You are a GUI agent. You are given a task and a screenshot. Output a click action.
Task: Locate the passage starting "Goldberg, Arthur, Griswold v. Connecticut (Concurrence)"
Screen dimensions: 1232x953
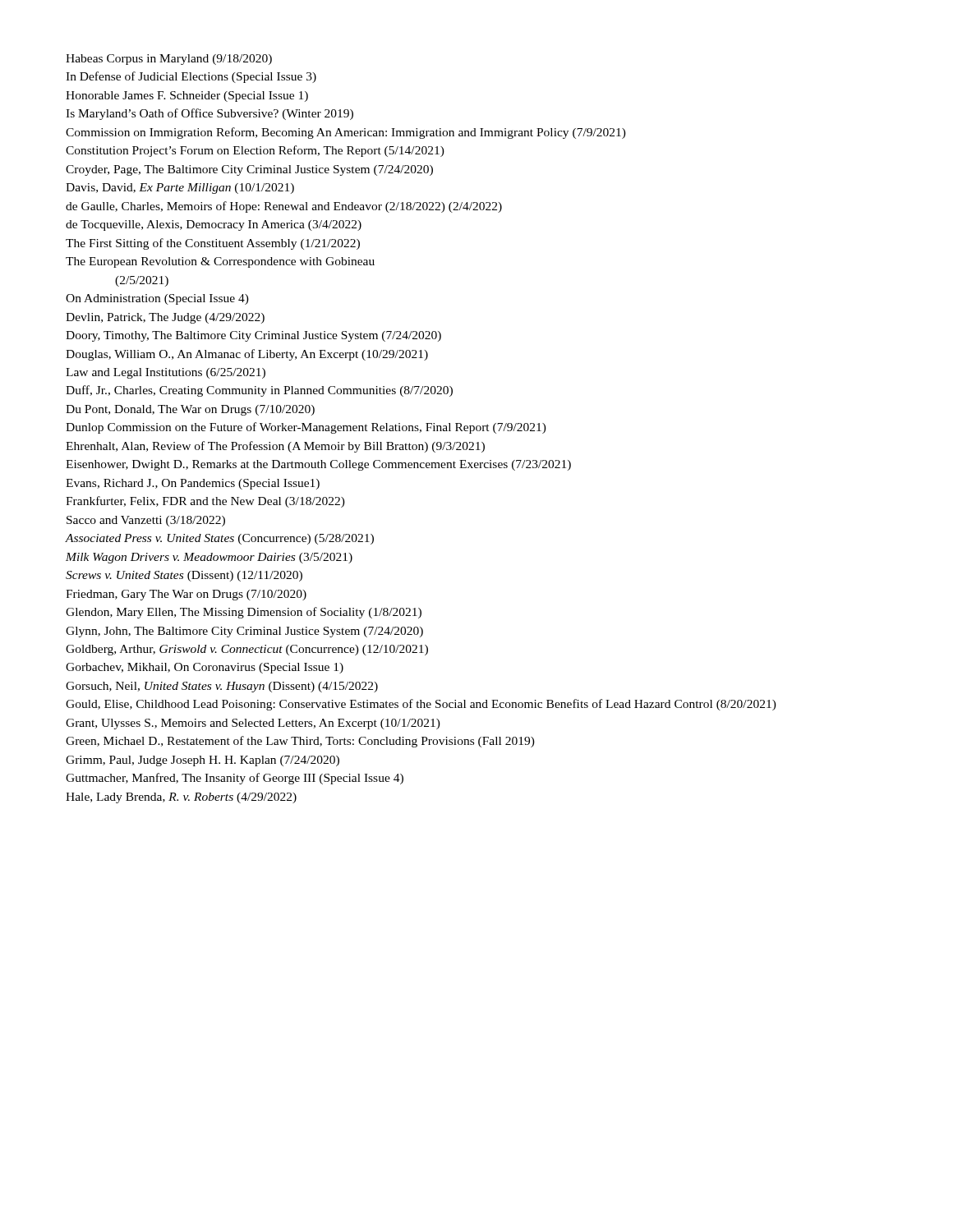(247, 650)
